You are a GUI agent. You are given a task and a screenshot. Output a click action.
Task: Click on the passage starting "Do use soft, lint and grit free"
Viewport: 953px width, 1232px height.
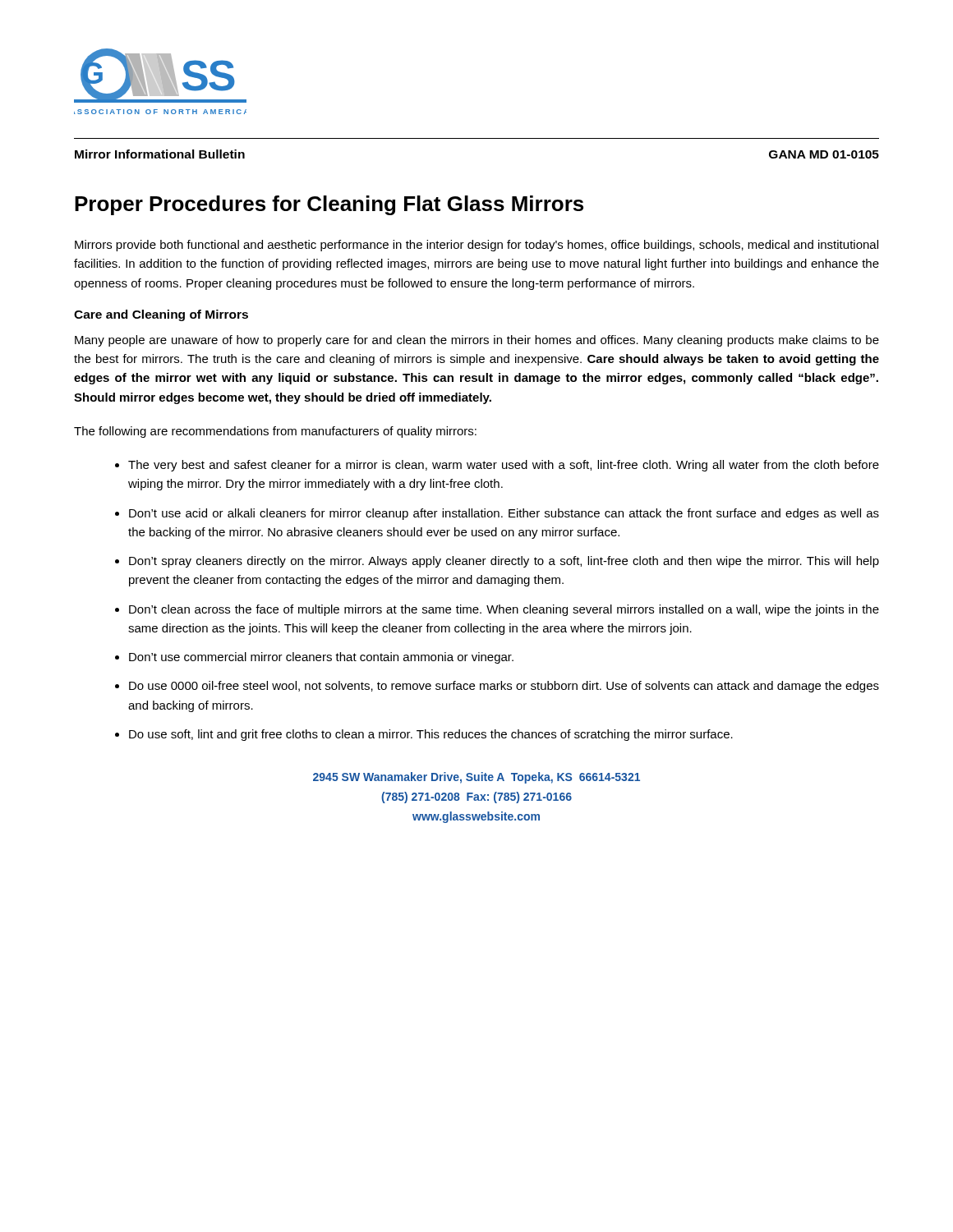click(x=431, y=734)
